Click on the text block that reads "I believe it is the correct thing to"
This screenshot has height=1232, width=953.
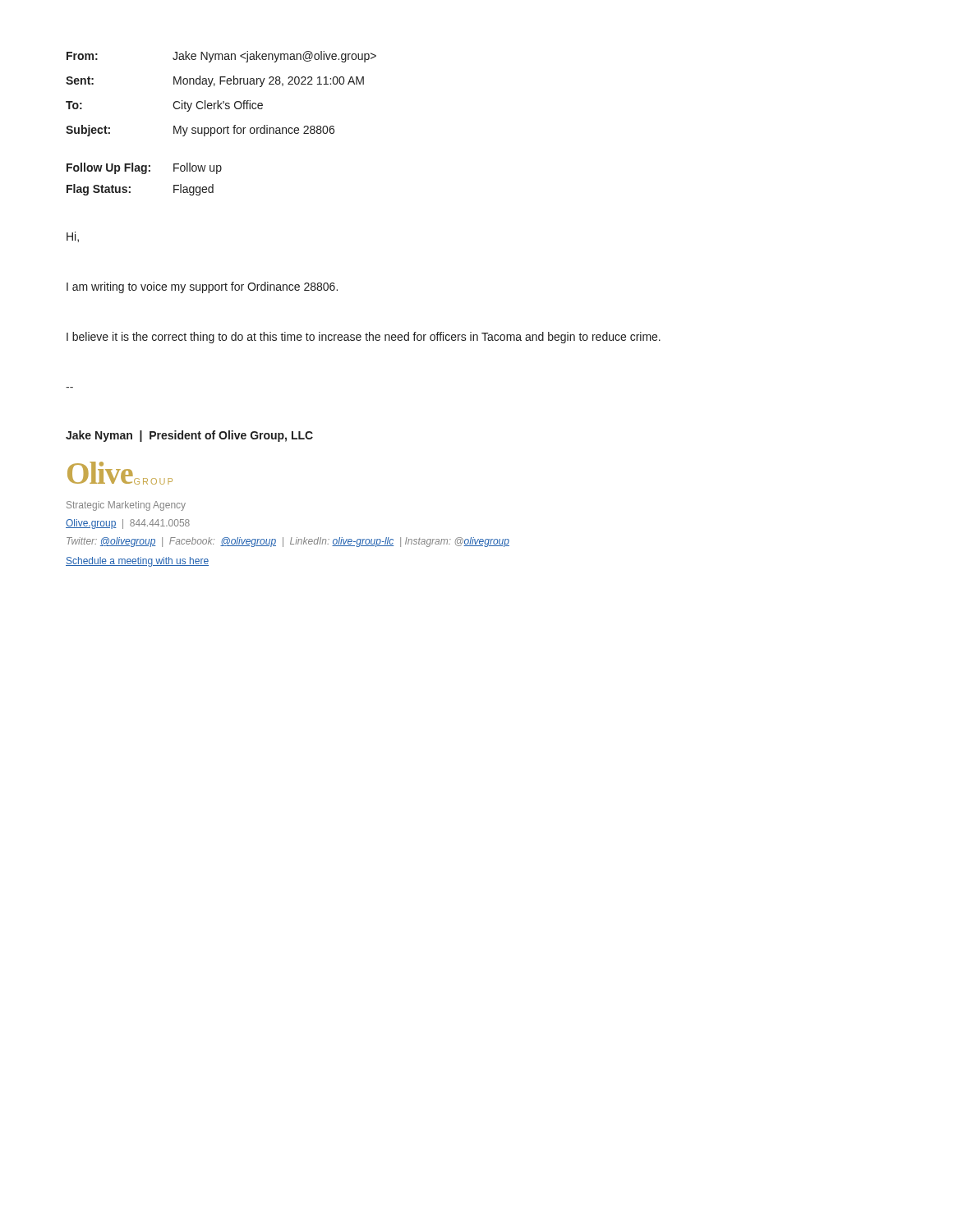[x=476, y=337]
